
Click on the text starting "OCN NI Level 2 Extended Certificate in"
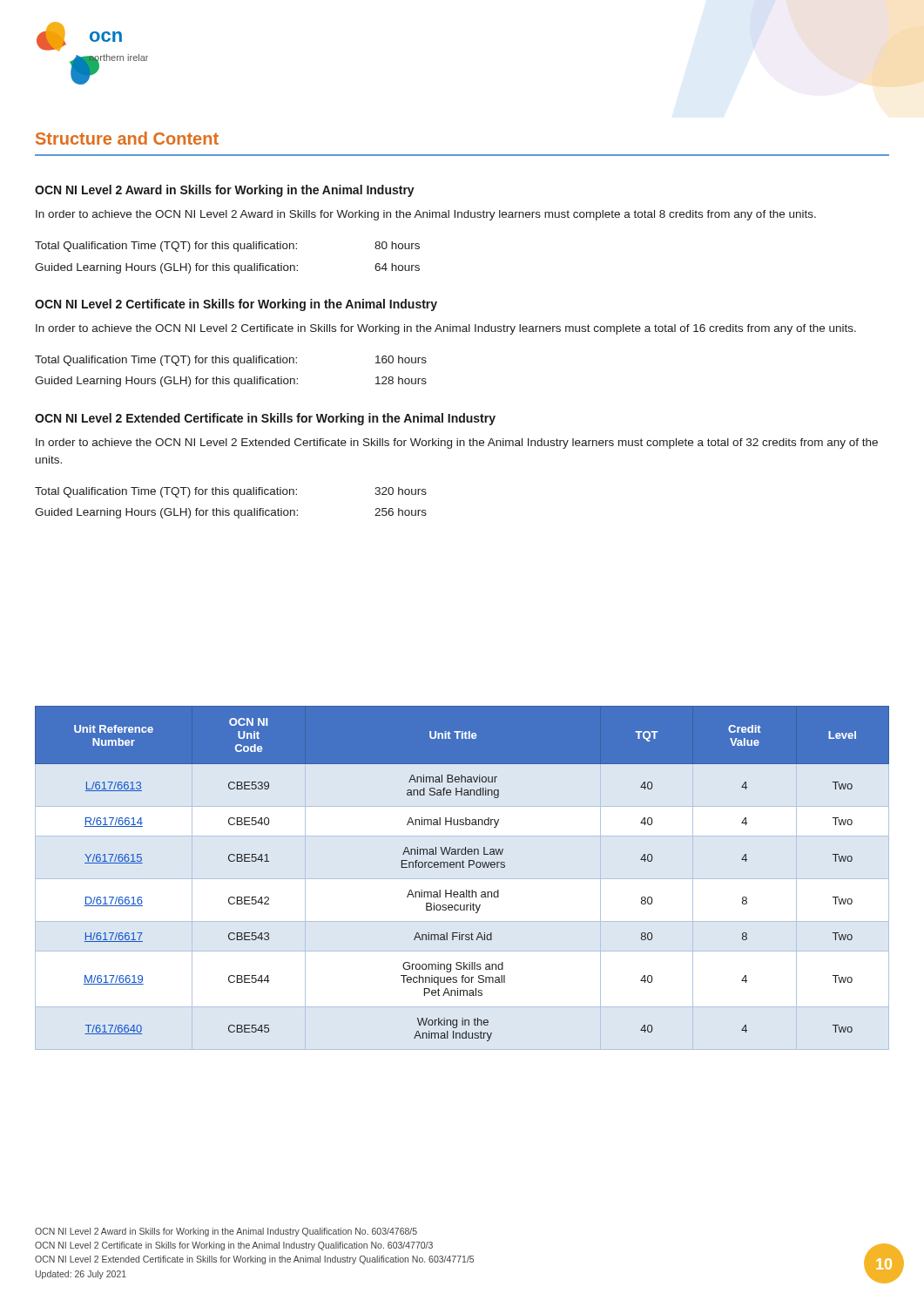pyautogui.click(x=462, y=418)
